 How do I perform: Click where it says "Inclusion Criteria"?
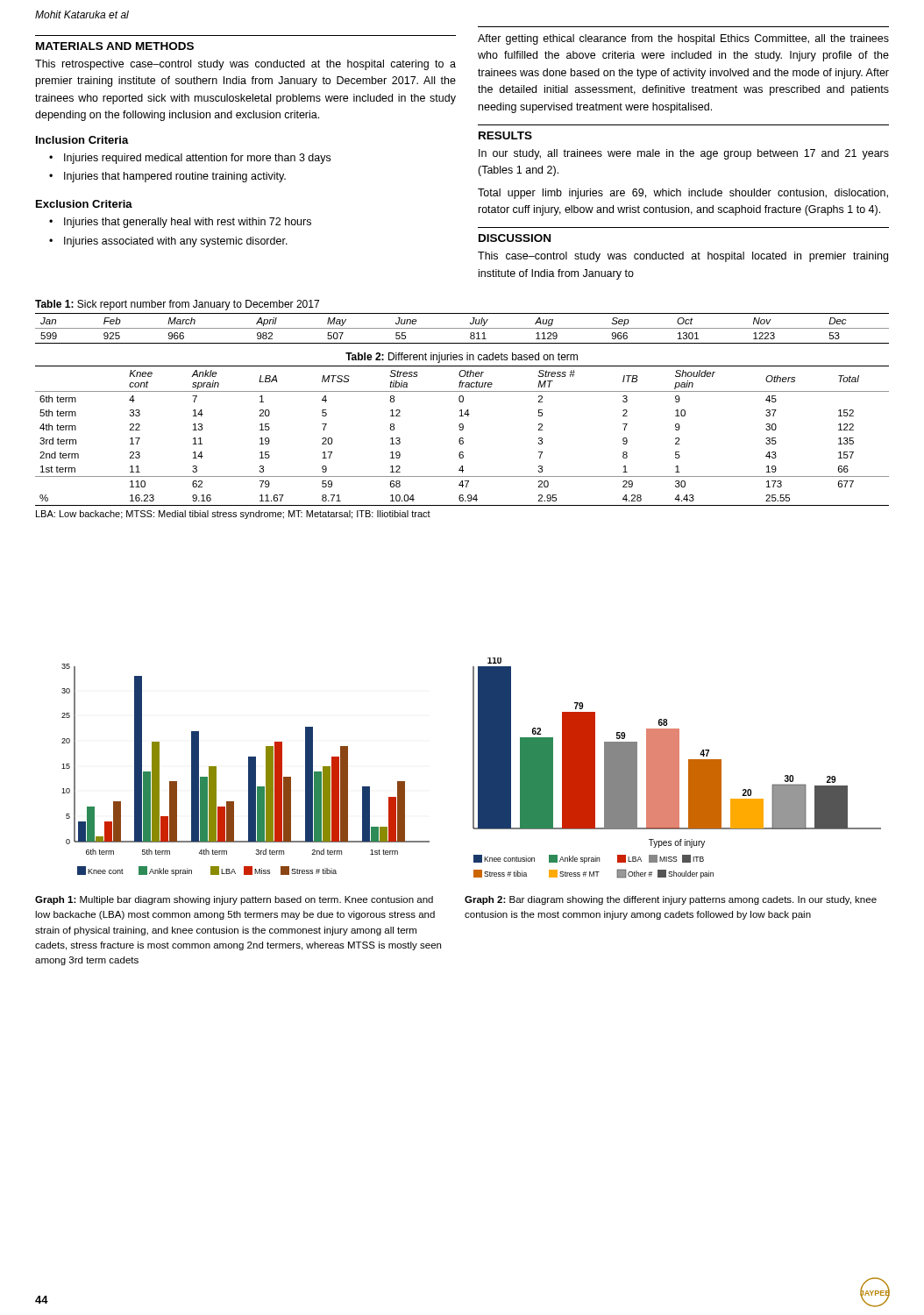(82, 139)
